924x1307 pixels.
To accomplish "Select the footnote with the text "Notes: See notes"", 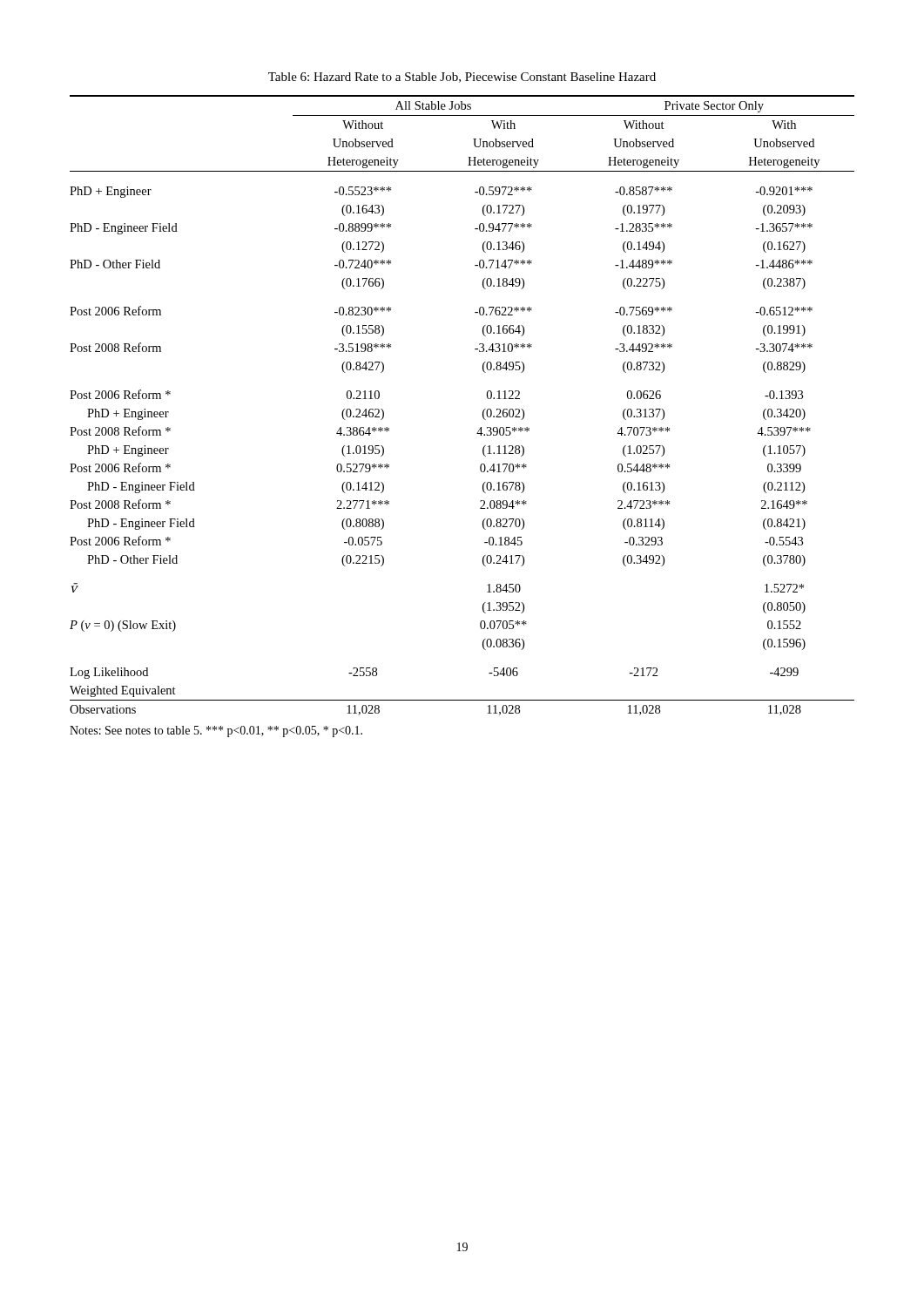I will coord(216,731).
